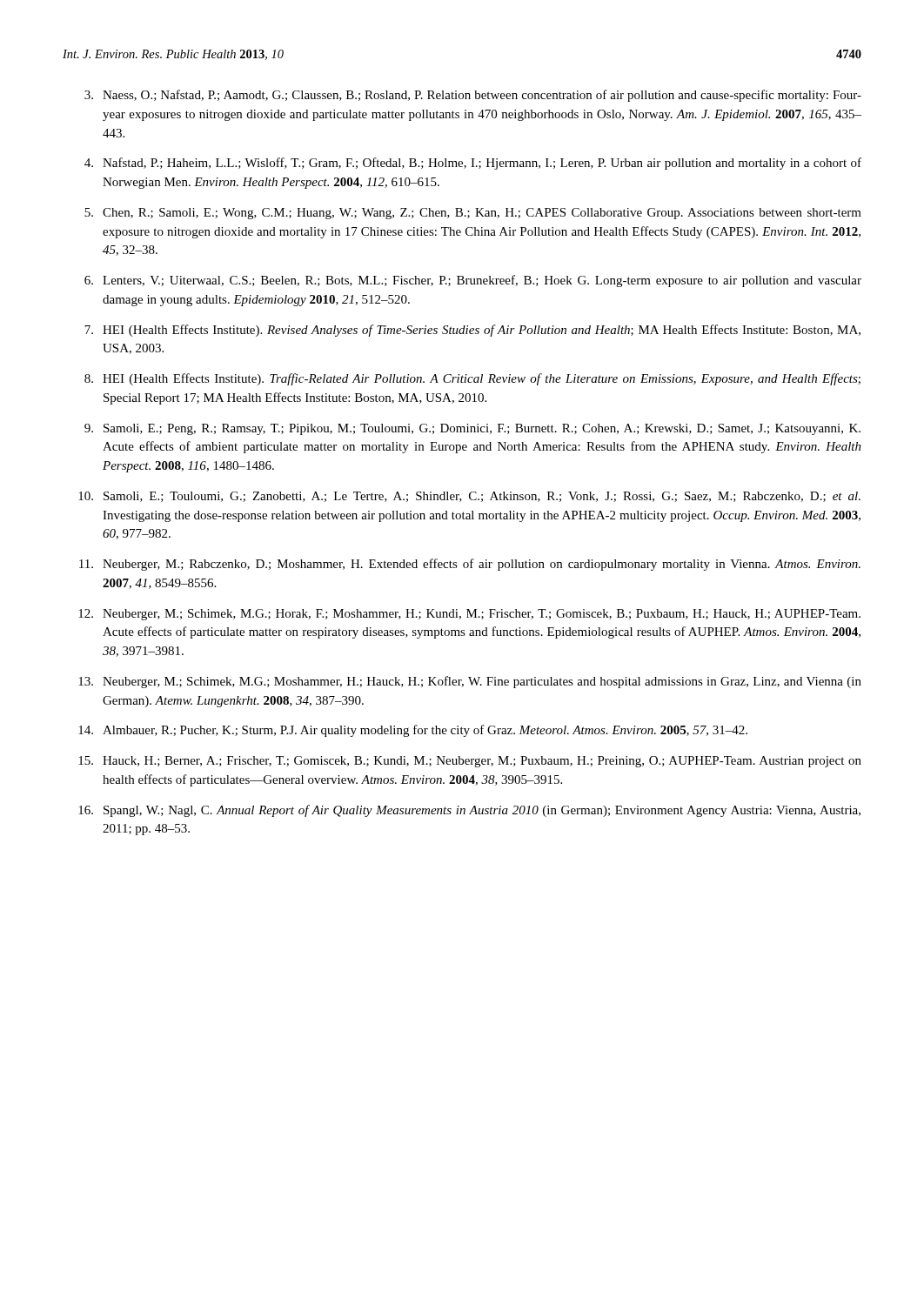Click on the element starting "16. Spangl, W.; Nagl, C."
Viewport: 924px width, 1305px height.
[462, 820]
